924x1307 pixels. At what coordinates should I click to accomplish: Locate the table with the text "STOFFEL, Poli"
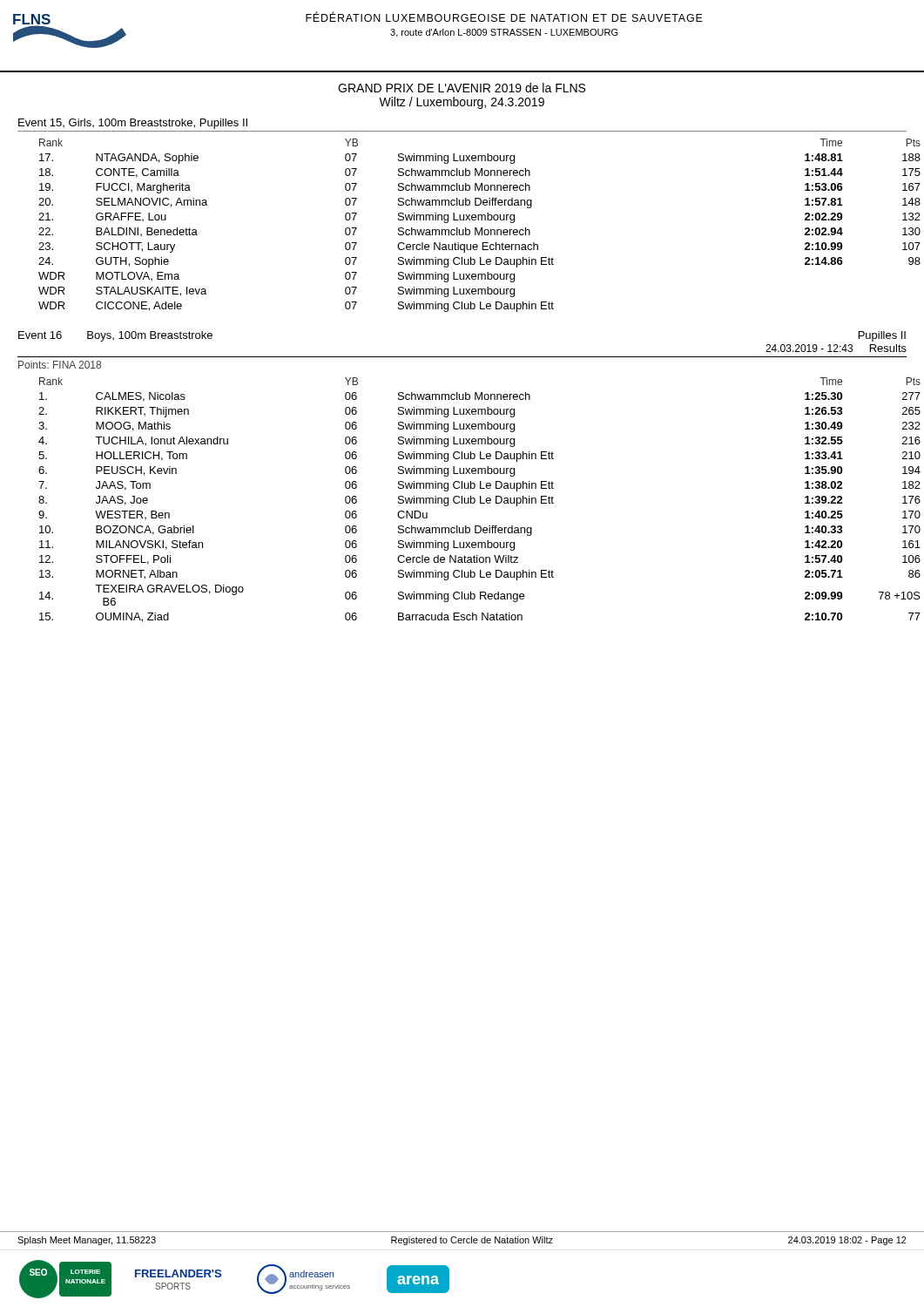tap(462, 499)
